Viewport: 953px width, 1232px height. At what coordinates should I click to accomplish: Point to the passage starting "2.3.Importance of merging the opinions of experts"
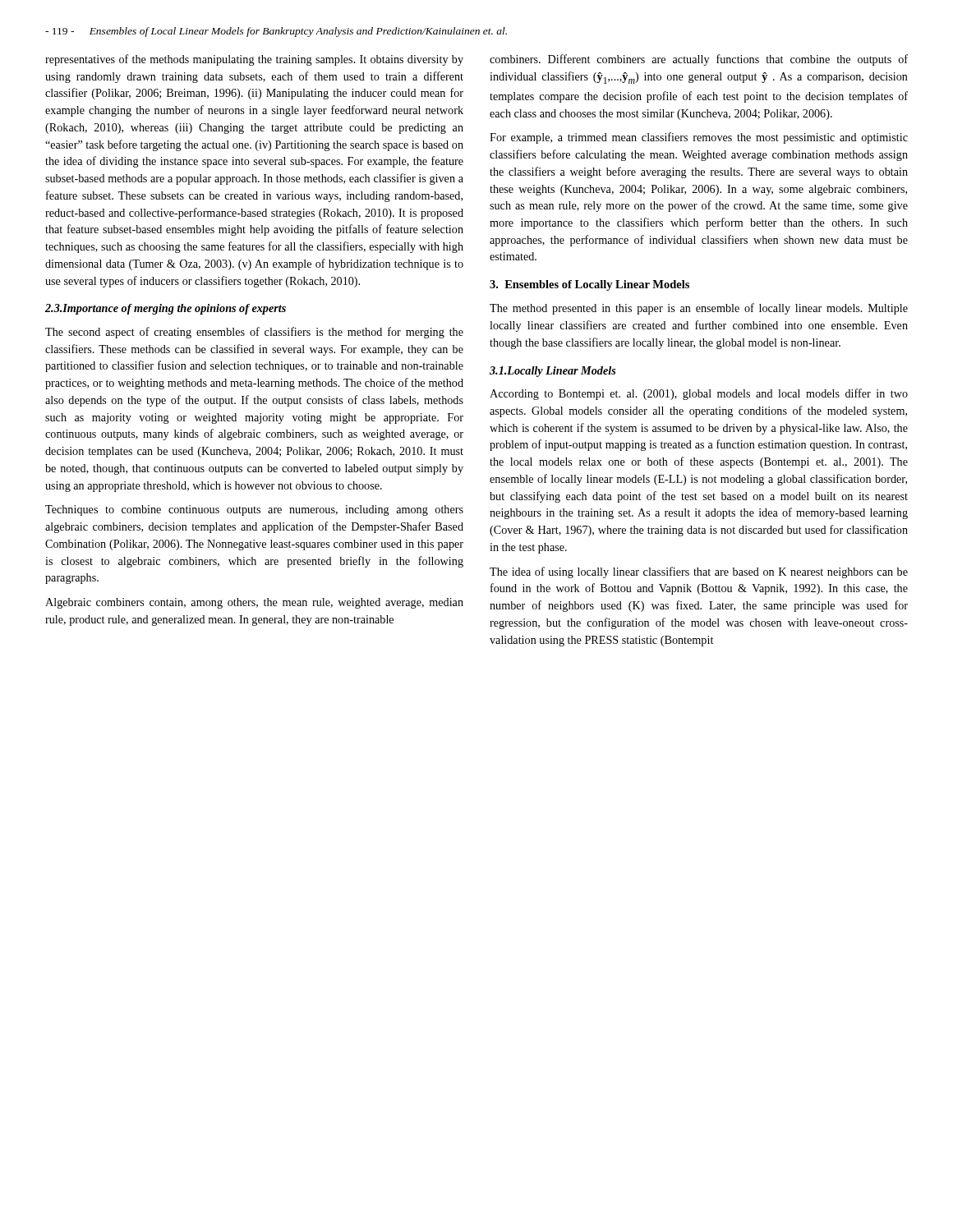(166, 308)
